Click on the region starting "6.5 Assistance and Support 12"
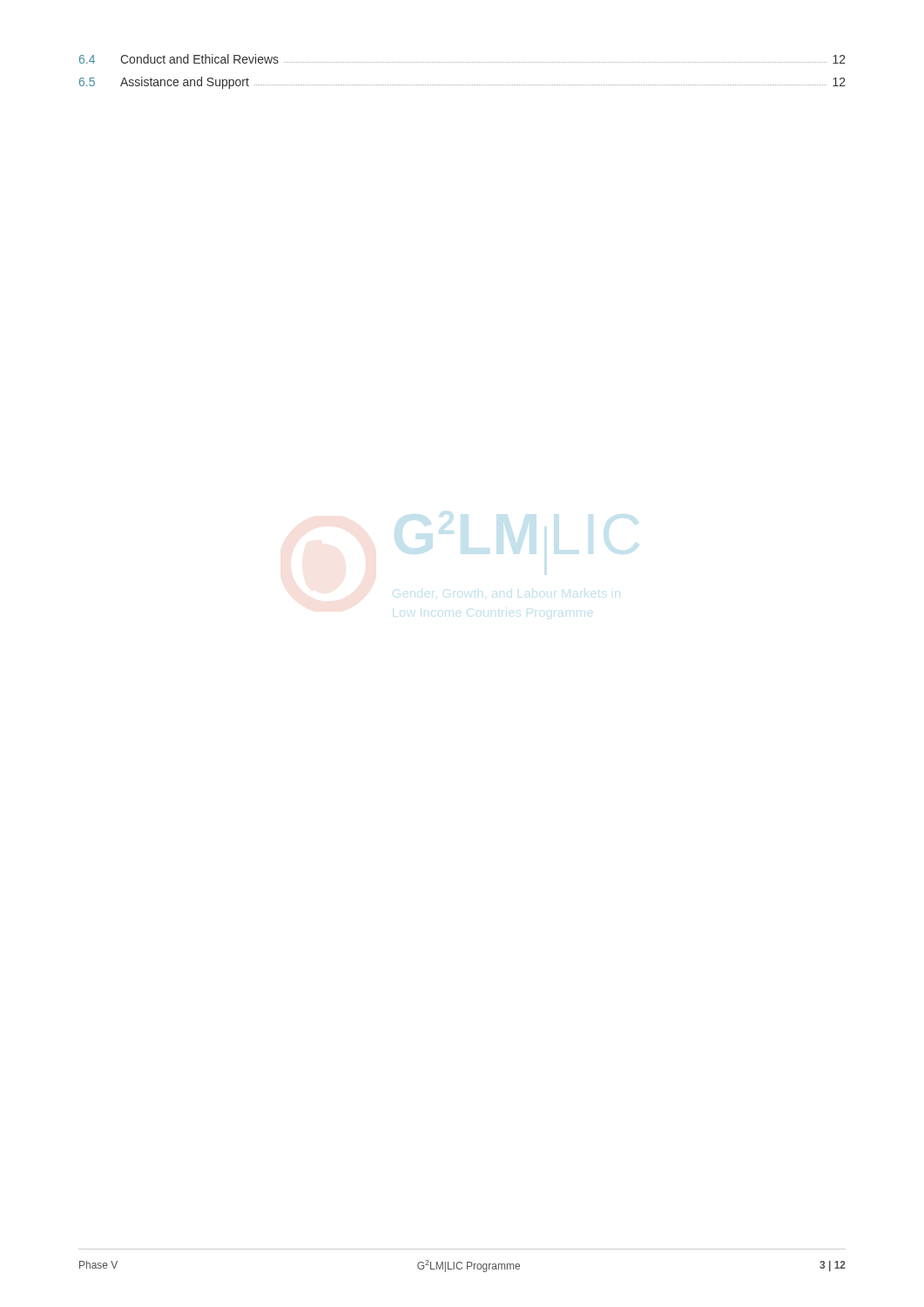 [462, 82]
